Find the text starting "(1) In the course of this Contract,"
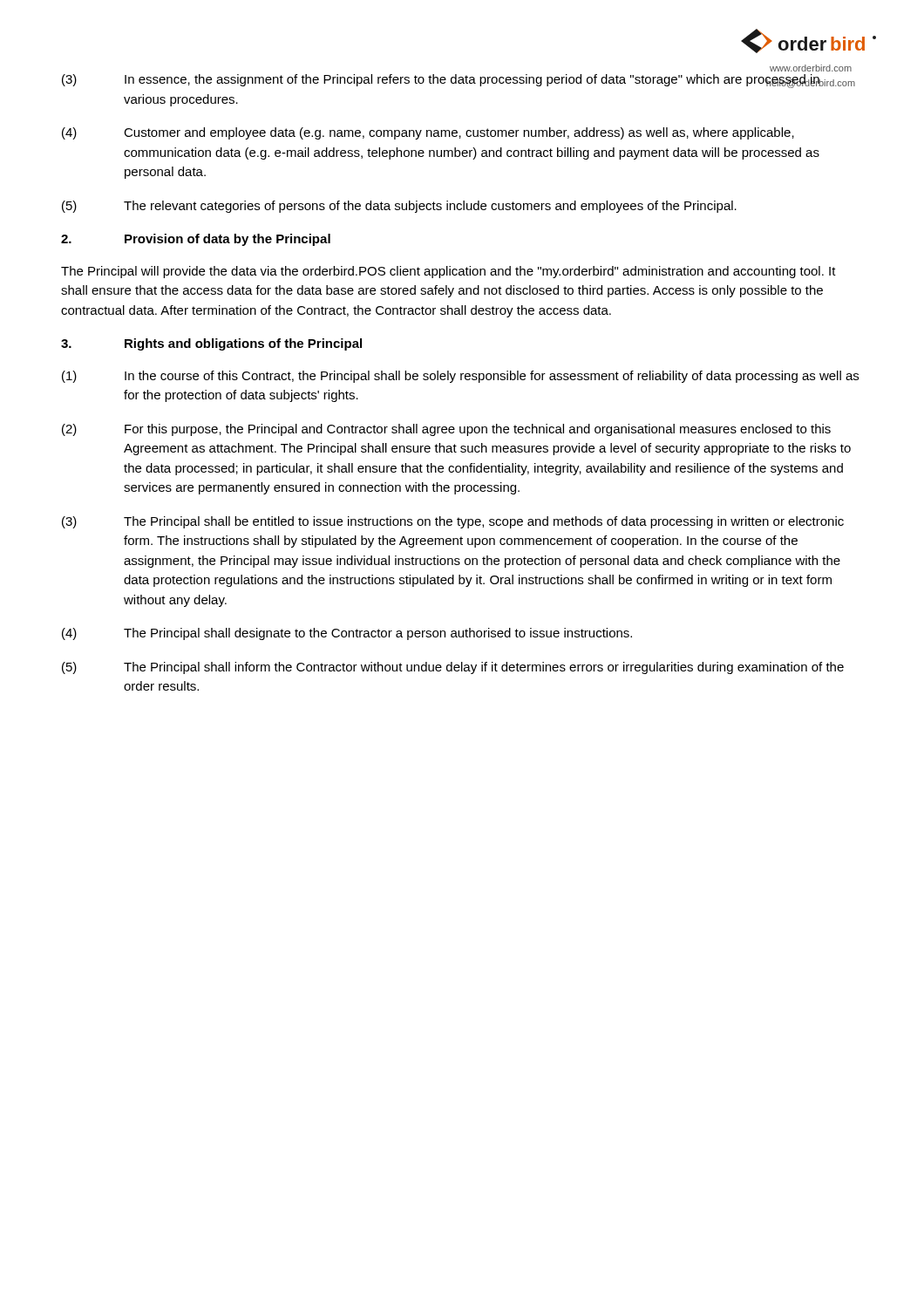This screenshot has height=1308, width=924. (462, 385)
